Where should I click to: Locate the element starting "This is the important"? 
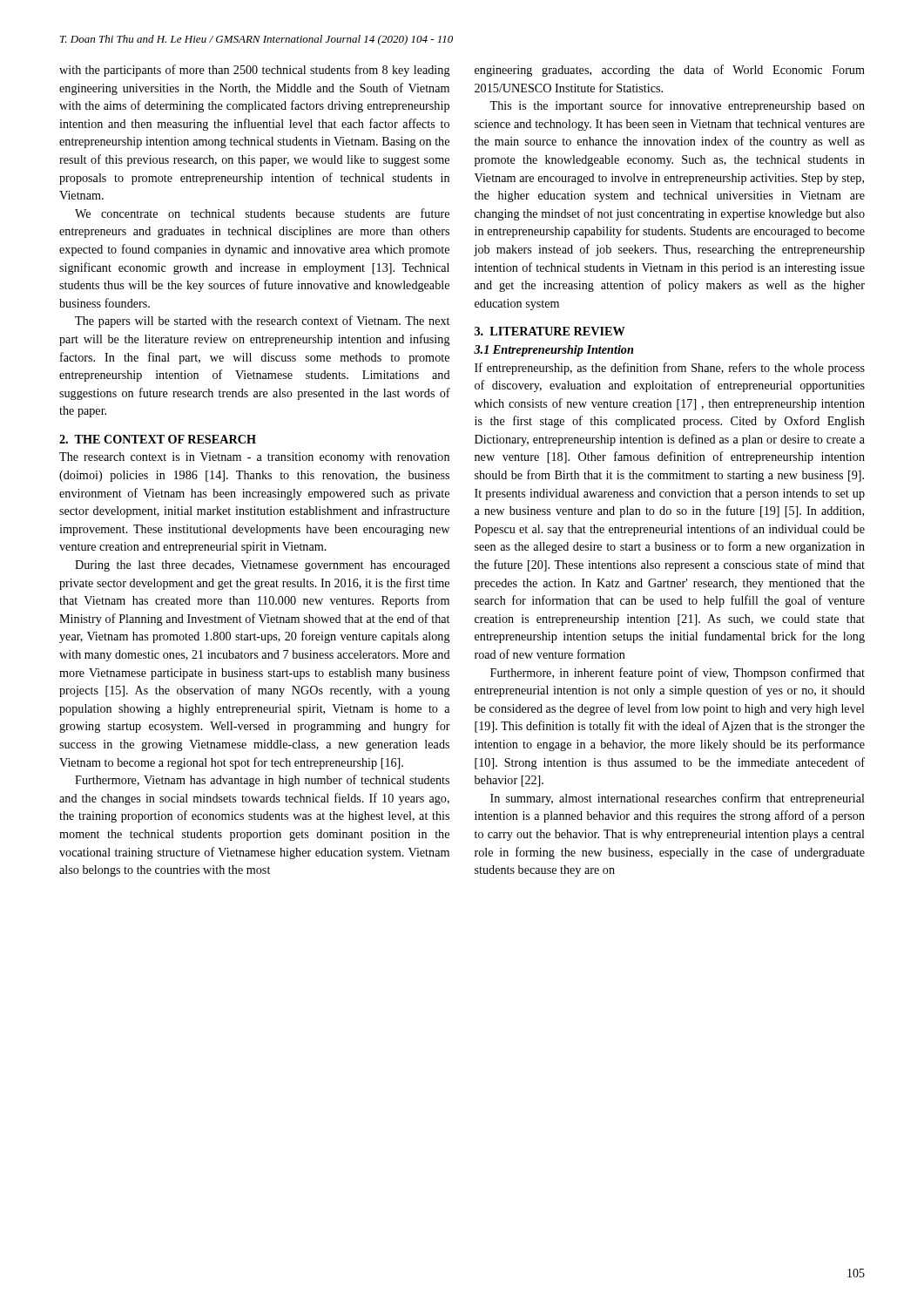tap(669, 205)
